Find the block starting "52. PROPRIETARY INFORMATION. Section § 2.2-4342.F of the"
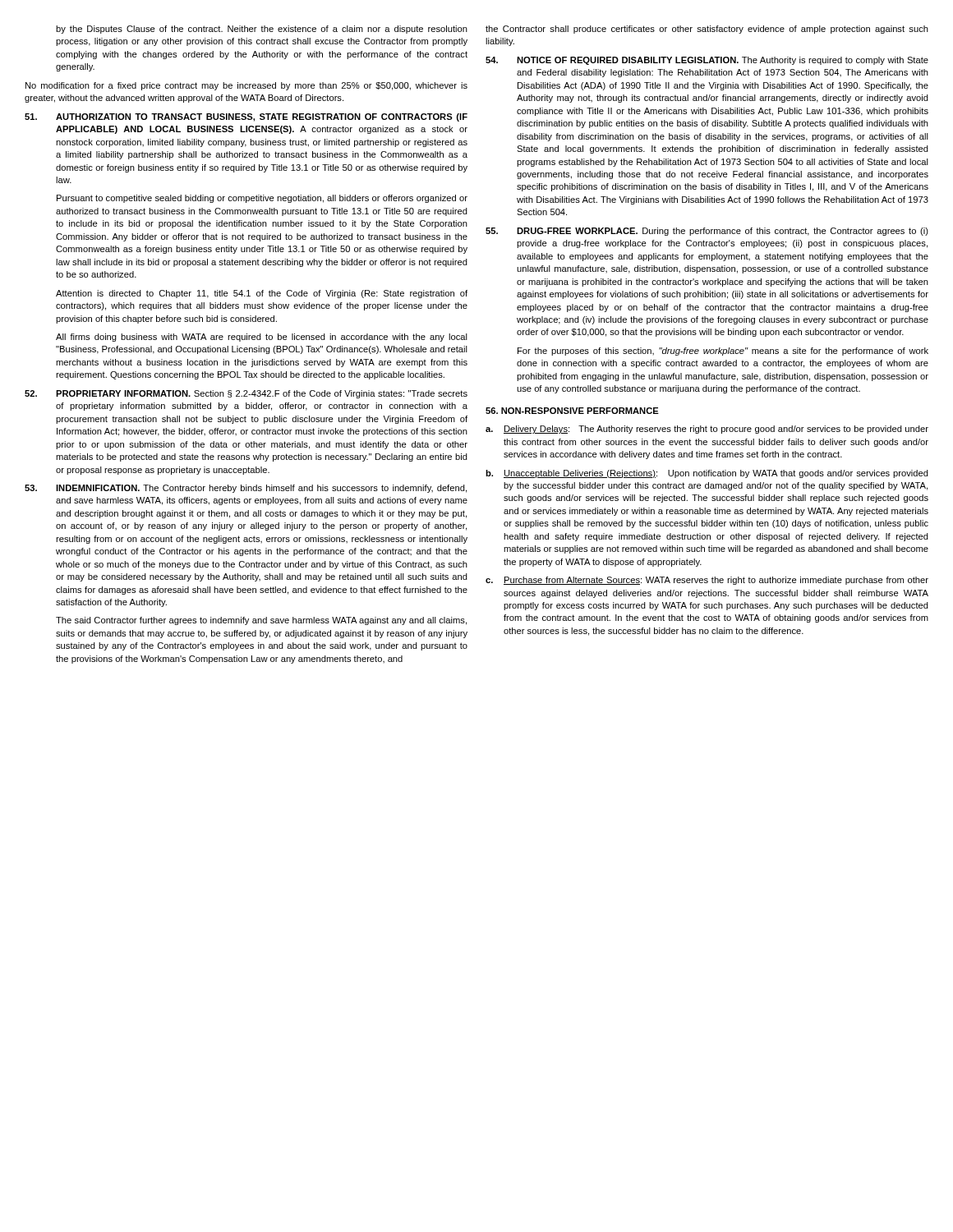Screen dimensions: 1232x953 point(246,432)
